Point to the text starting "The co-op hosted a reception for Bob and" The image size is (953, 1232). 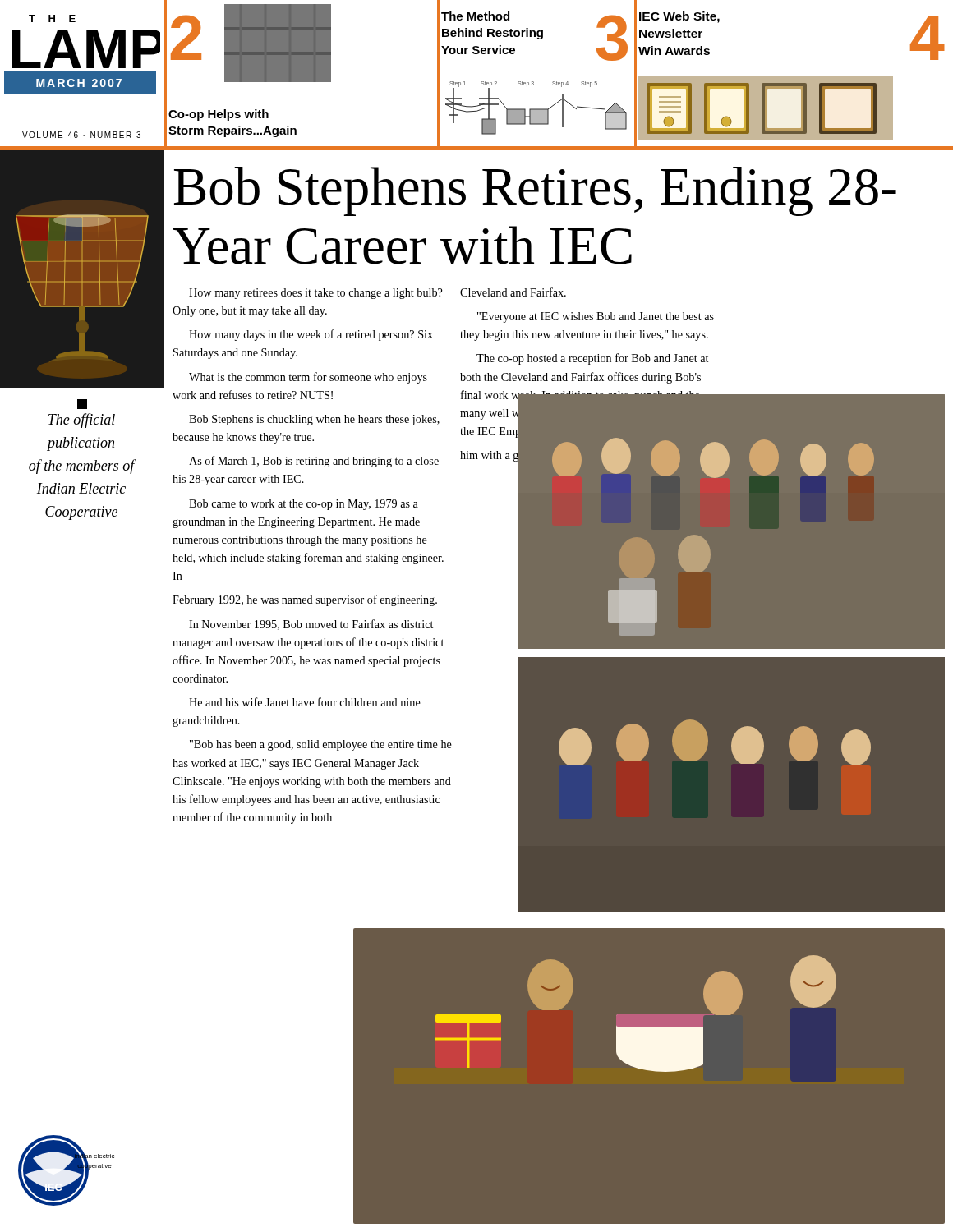click(592, 395)
